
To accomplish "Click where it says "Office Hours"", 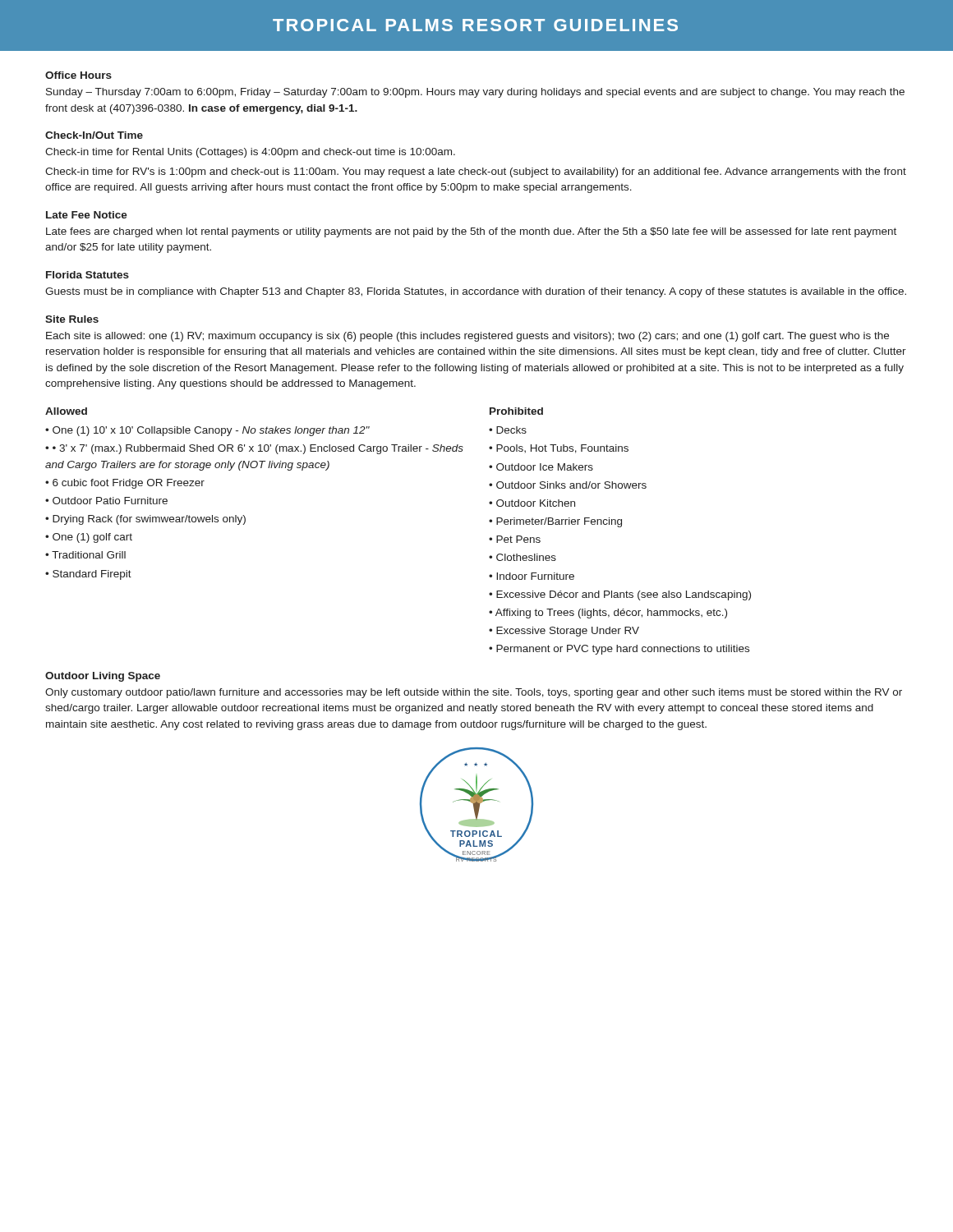I will [78, 75].
